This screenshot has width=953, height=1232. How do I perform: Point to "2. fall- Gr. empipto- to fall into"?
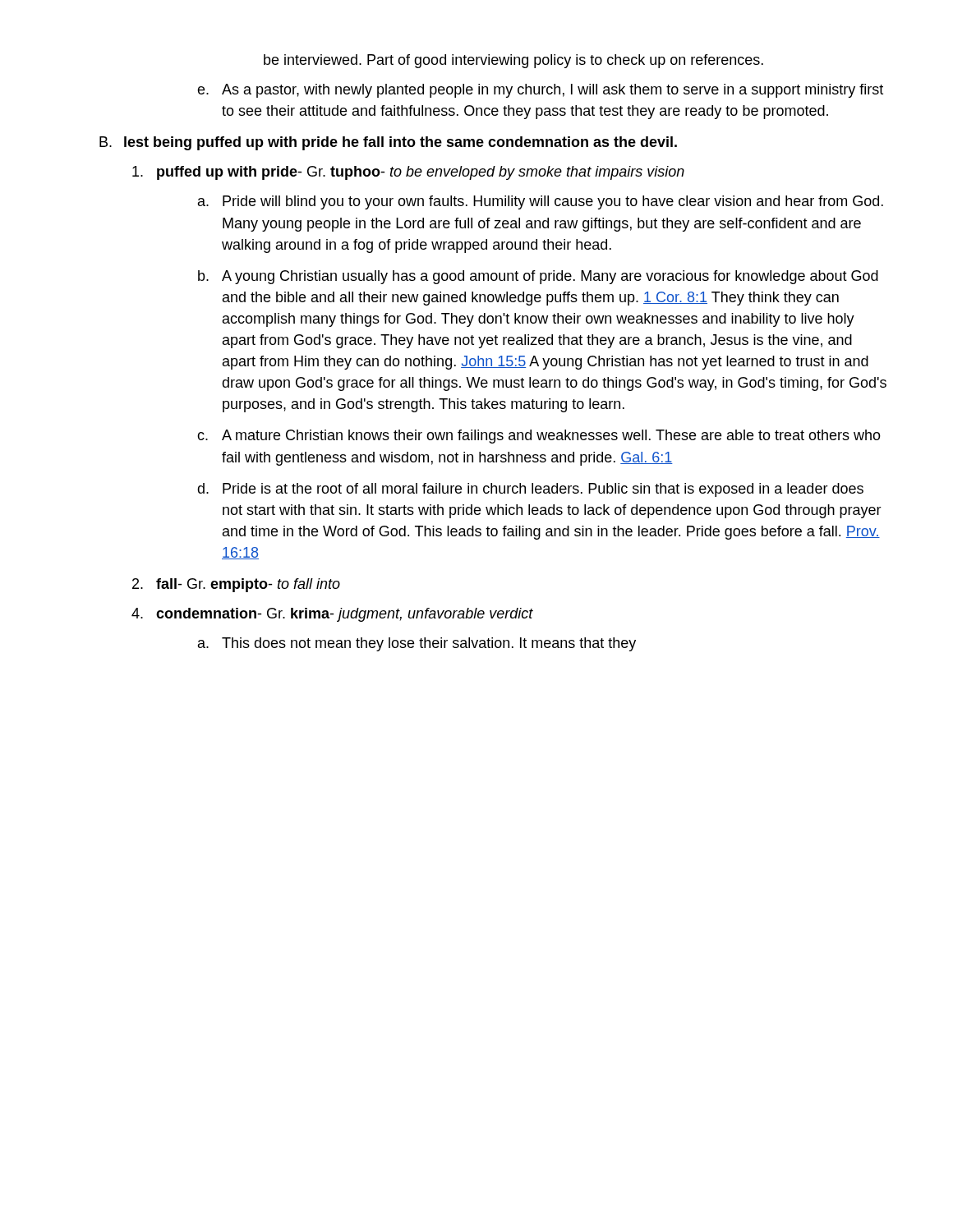pos(236,584)
